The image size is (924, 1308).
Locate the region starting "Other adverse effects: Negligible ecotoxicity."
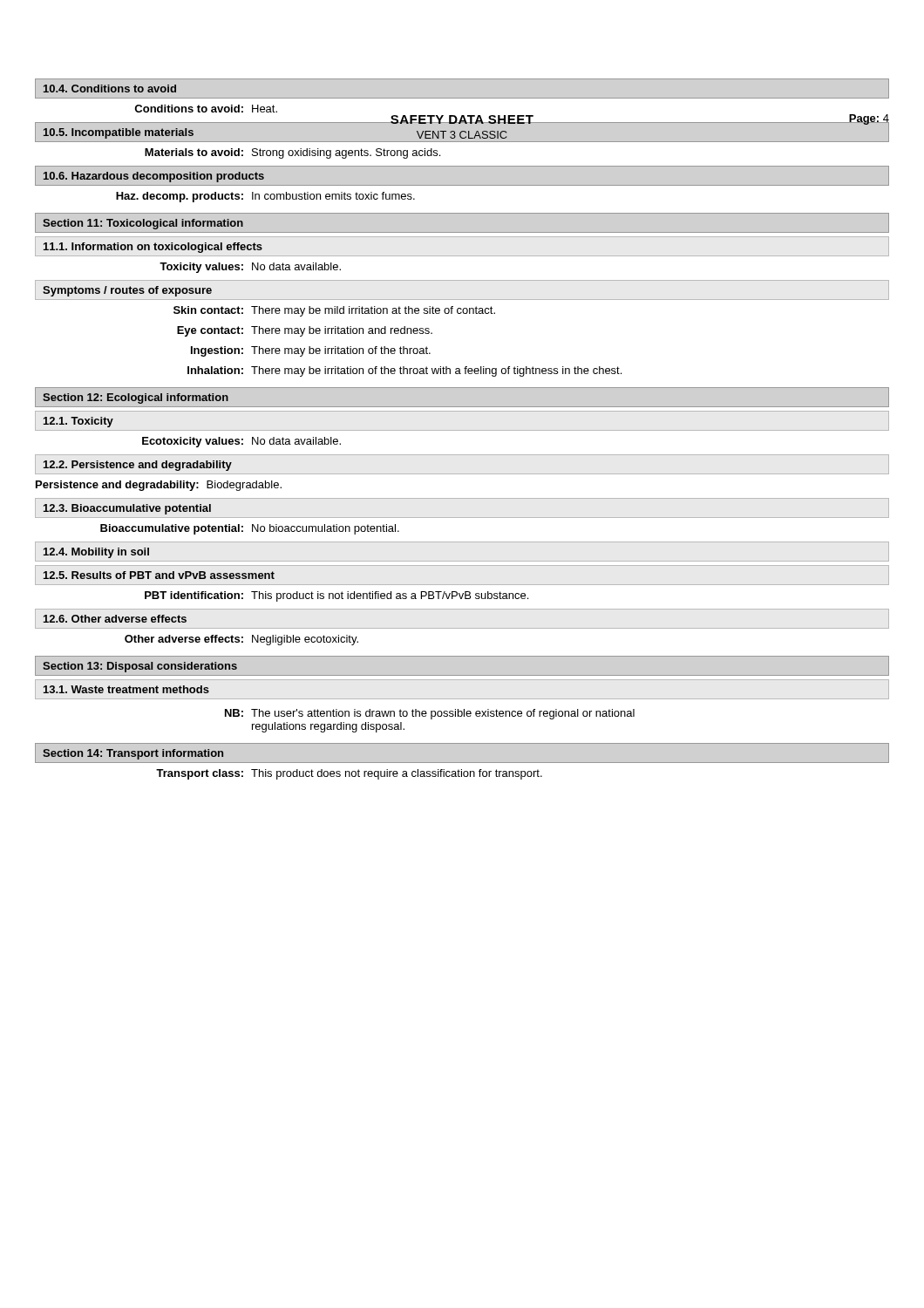point(462,639)
